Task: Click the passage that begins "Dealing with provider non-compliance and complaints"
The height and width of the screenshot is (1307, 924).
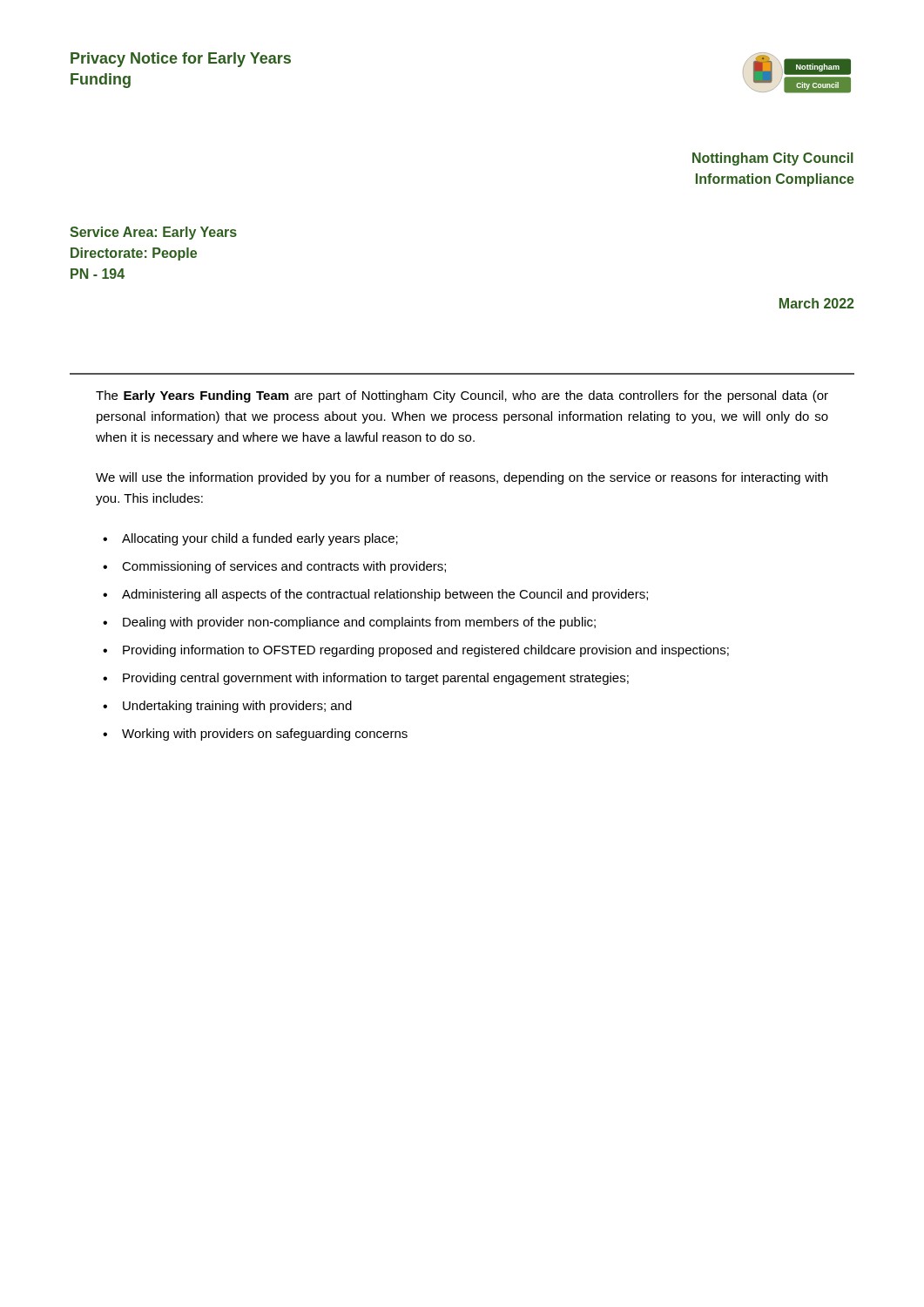Action: click(x=359, y=622)
